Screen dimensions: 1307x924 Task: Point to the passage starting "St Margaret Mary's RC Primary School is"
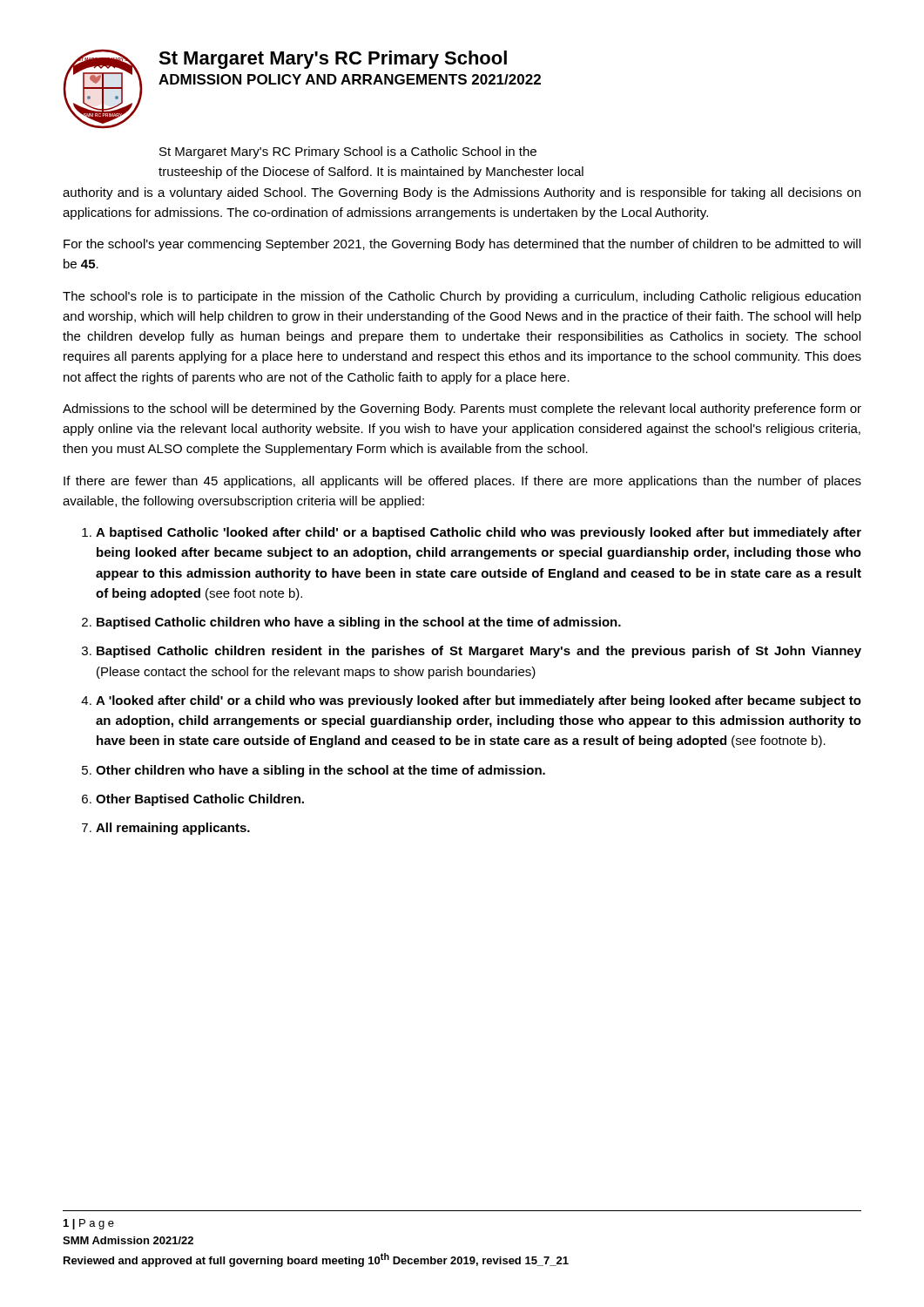(x=462, y=180)
